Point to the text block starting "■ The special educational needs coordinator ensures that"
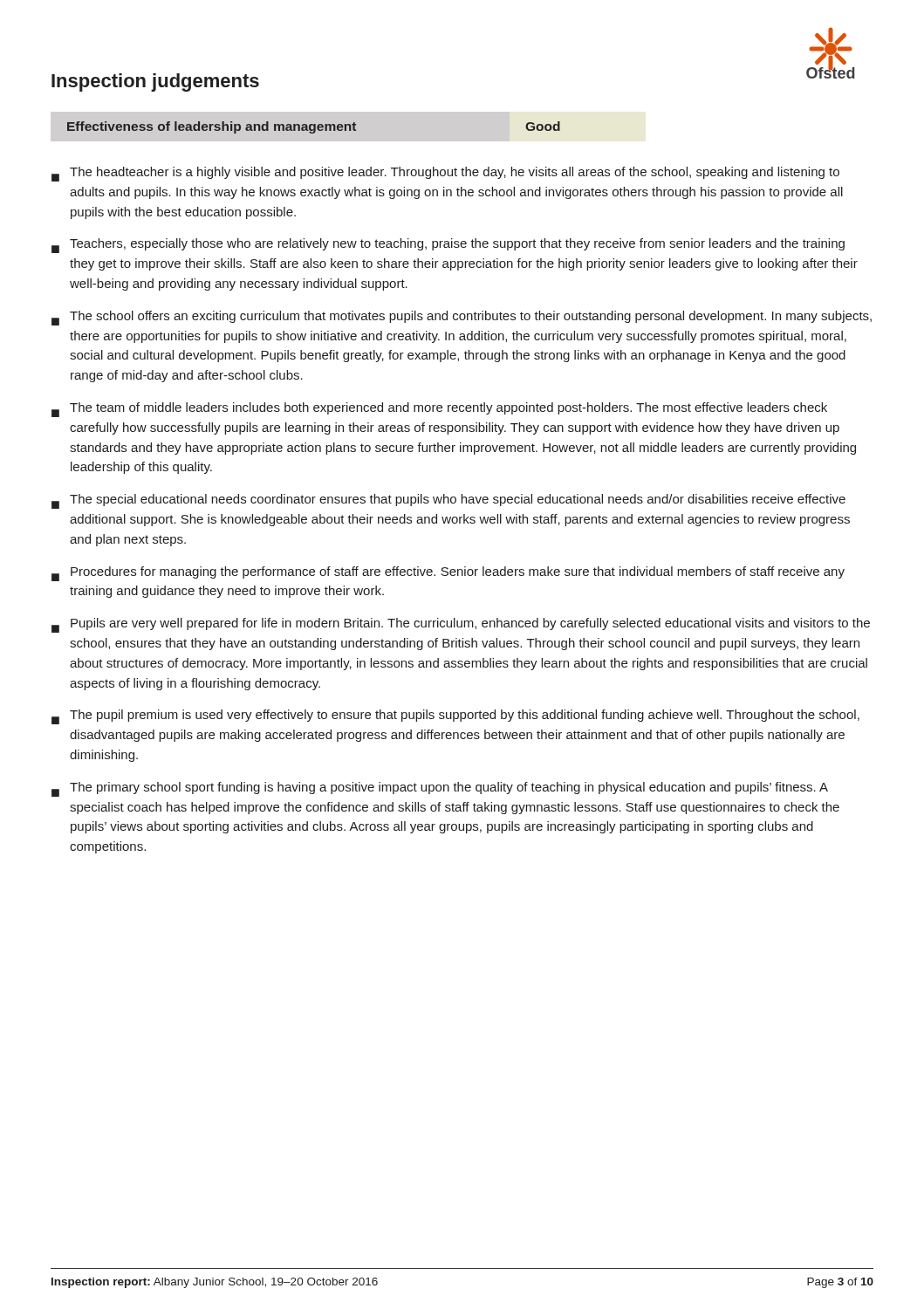 [x=462, y=520]
